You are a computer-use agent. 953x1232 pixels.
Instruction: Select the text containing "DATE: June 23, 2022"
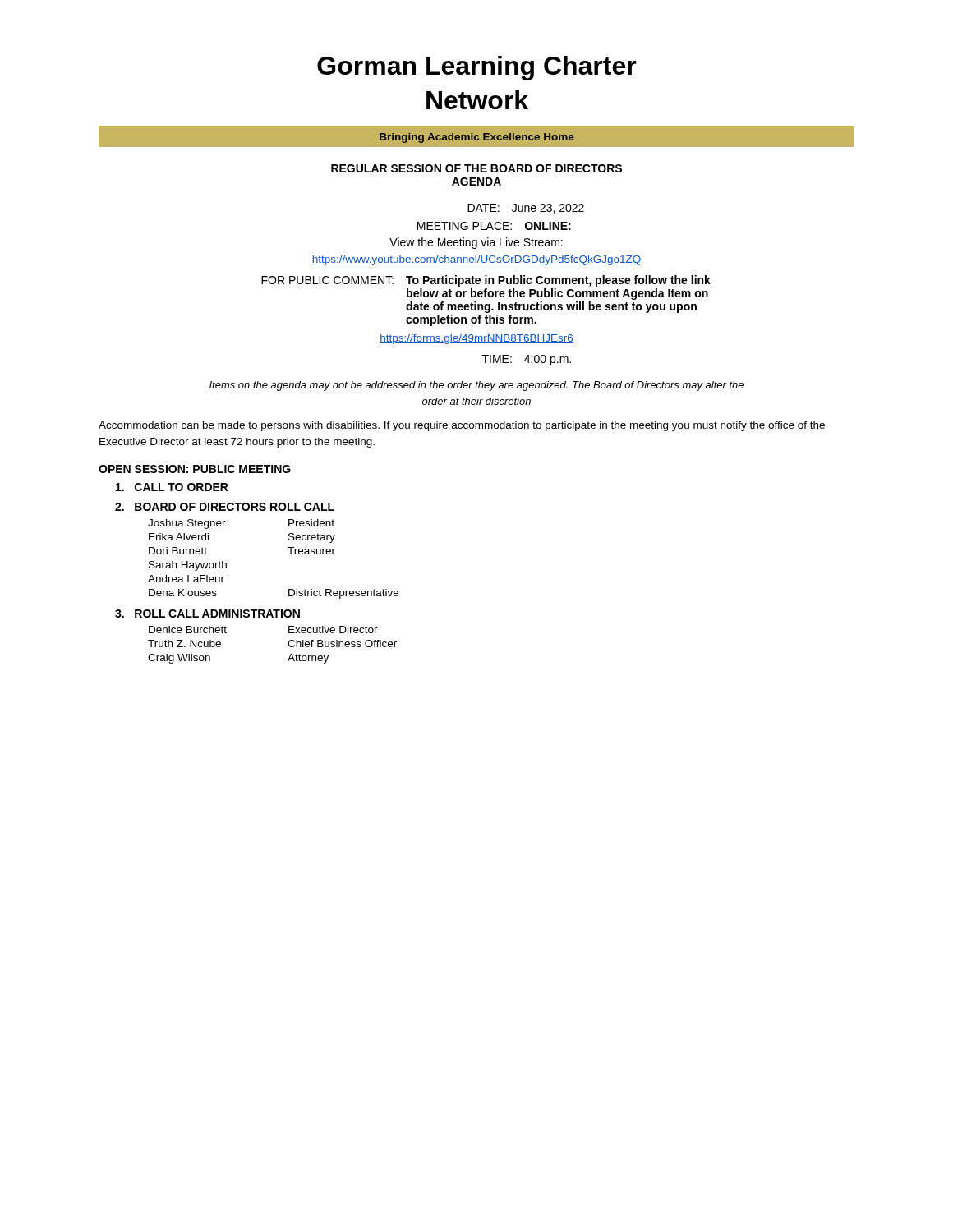click(476, 208)
